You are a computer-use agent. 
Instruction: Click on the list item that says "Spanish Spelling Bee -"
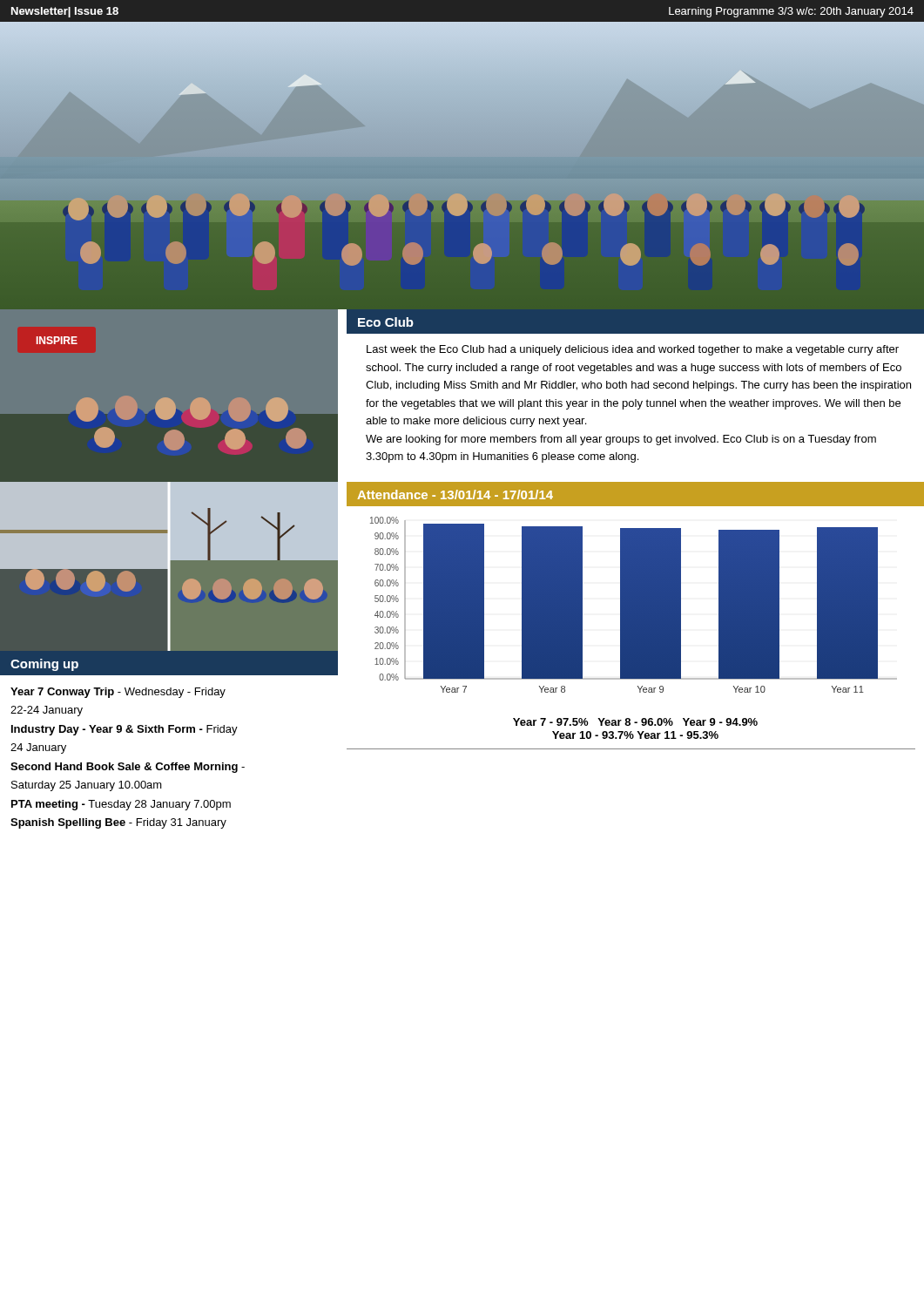click(x=118, y=822)
